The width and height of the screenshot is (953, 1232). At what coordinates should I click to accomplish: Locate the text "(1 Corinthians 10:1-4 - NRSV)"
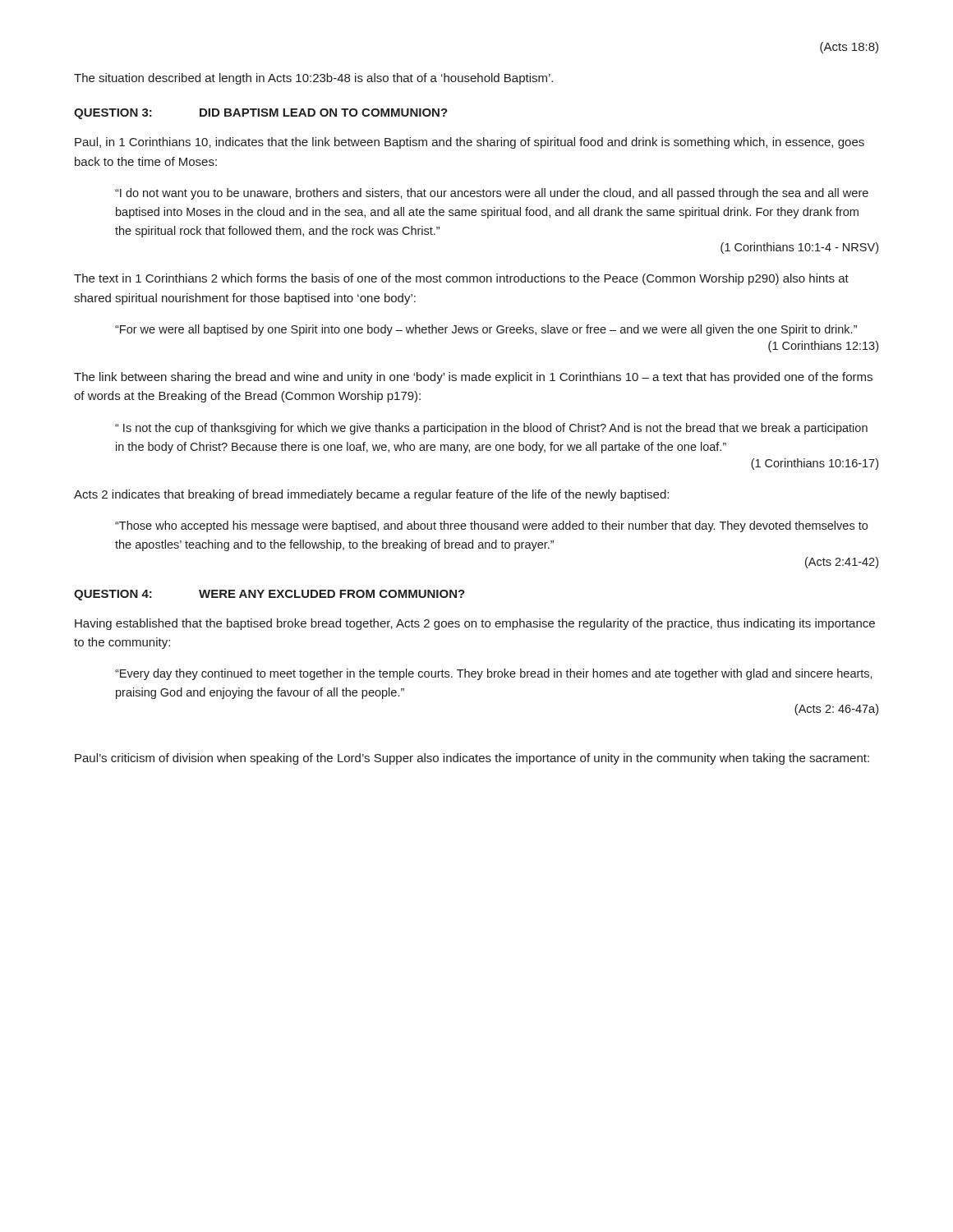pyautogui.click(x=800, y=247)
